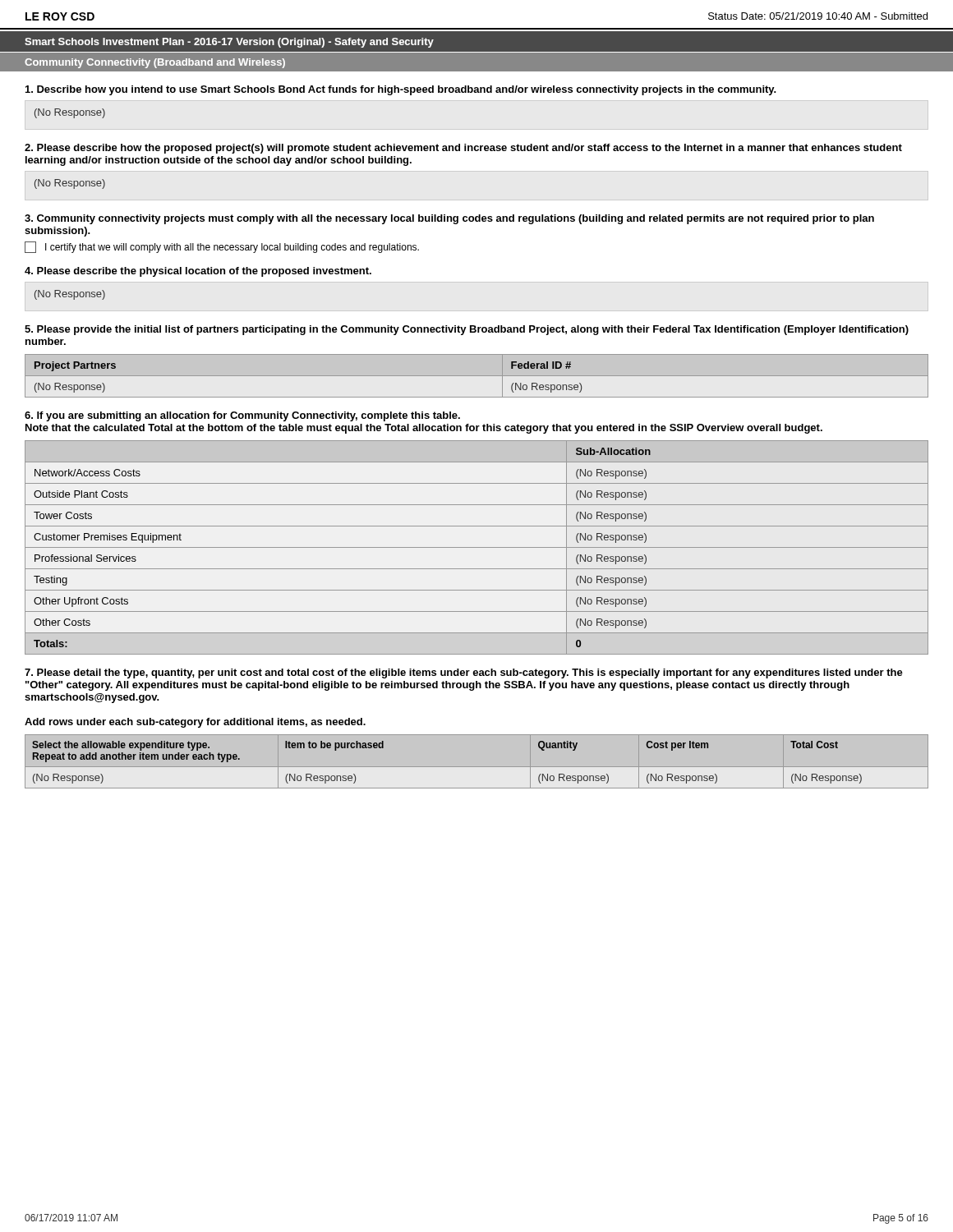Locate the list item containing "2. Please describe how"

tap(463, 154)
